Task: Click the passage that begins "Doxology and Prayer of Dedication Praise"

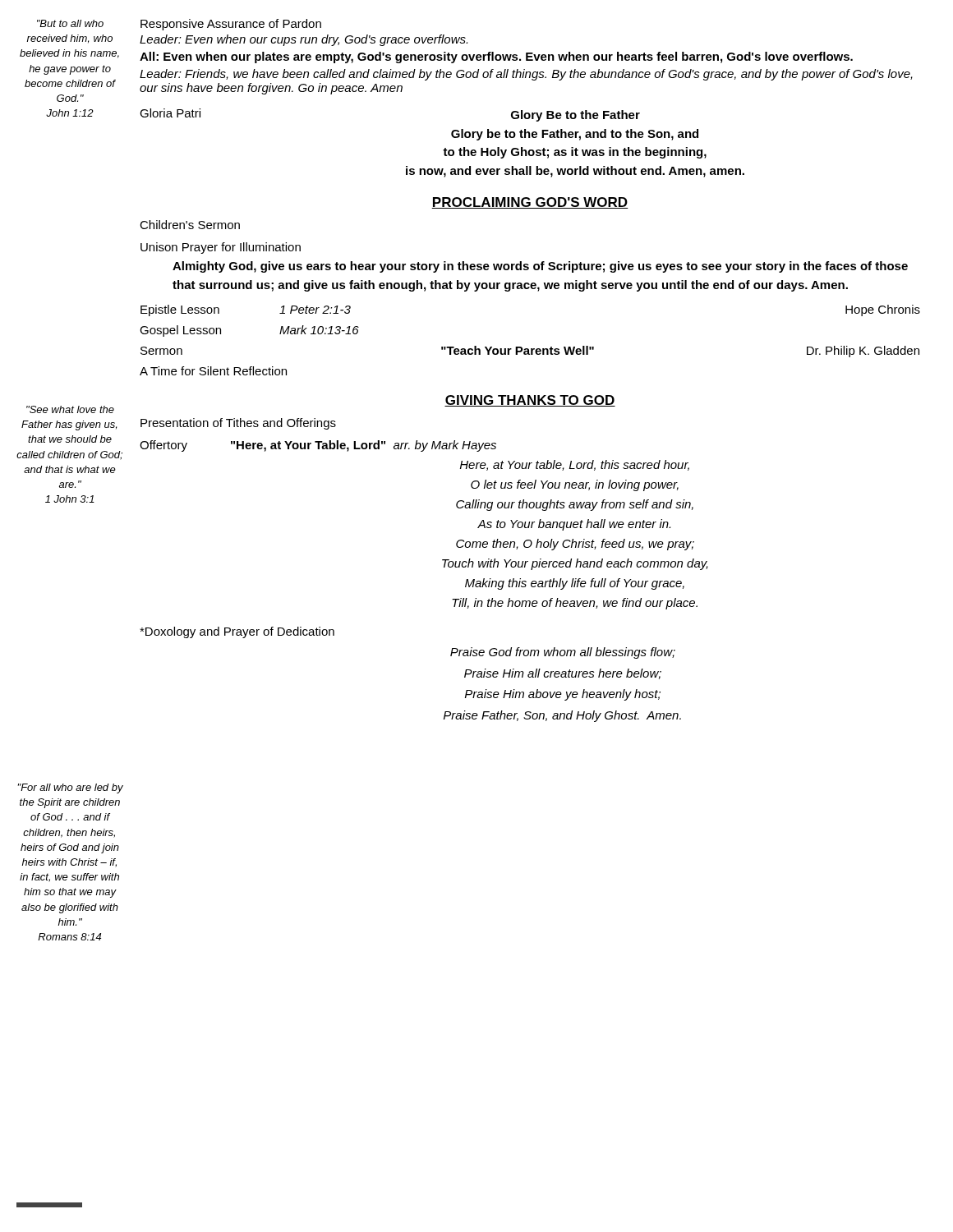Action: (530, 675)
